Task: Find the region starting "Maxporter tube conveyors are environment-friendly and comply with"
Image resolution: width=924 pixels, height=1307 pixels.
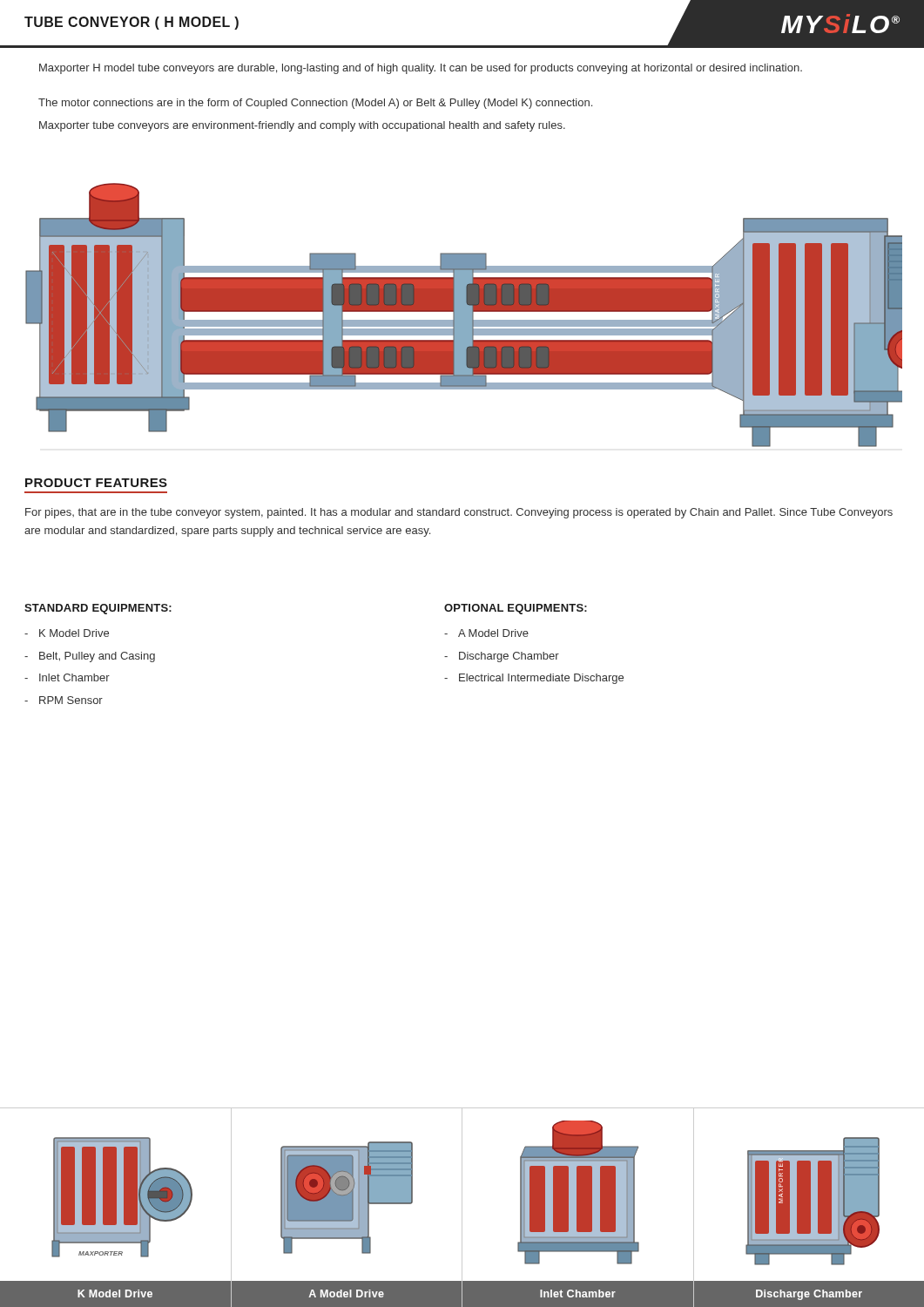Action: tap(302, 125)
